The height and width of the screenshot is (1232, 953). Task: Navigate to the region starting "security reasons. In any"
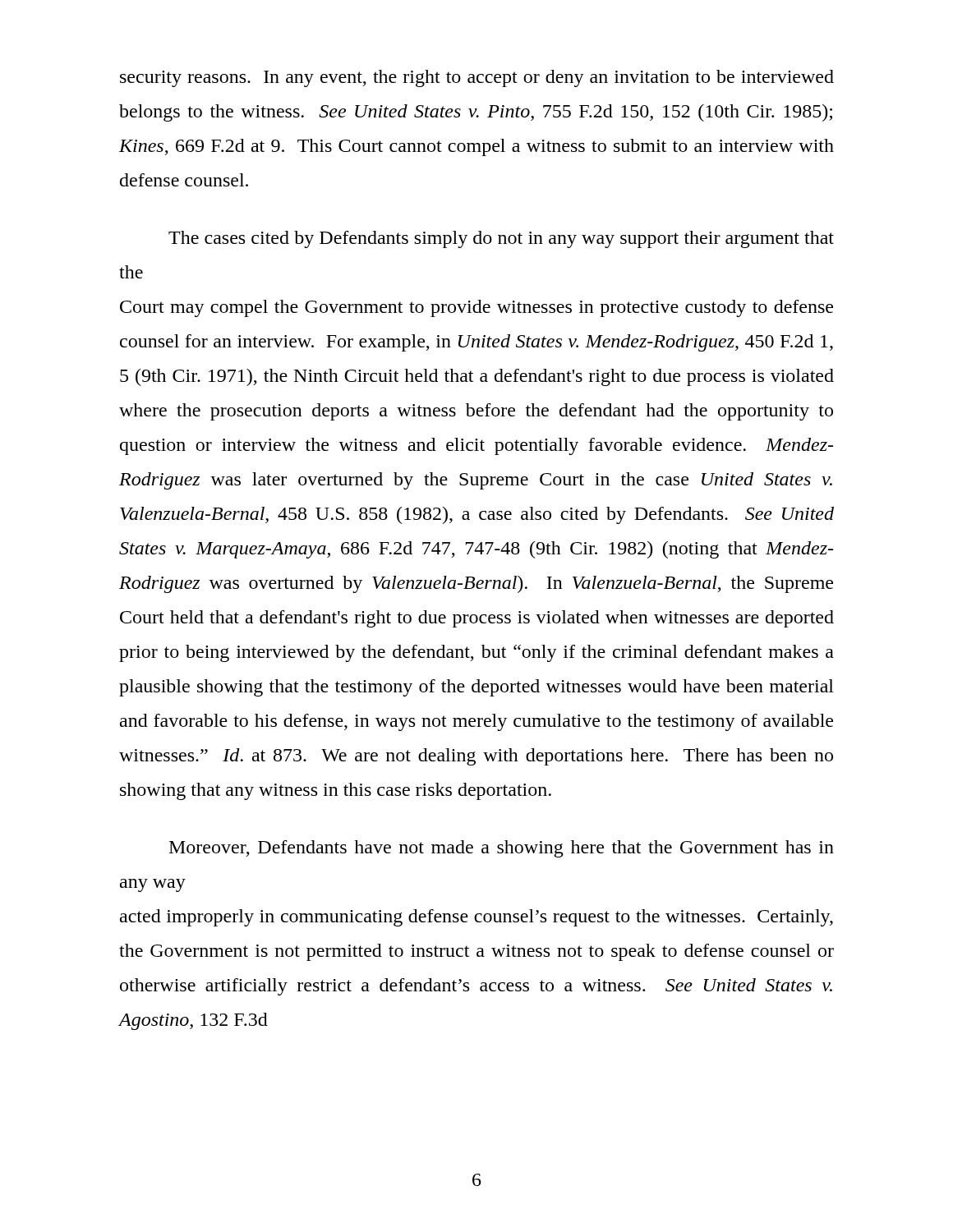point(476,128)
